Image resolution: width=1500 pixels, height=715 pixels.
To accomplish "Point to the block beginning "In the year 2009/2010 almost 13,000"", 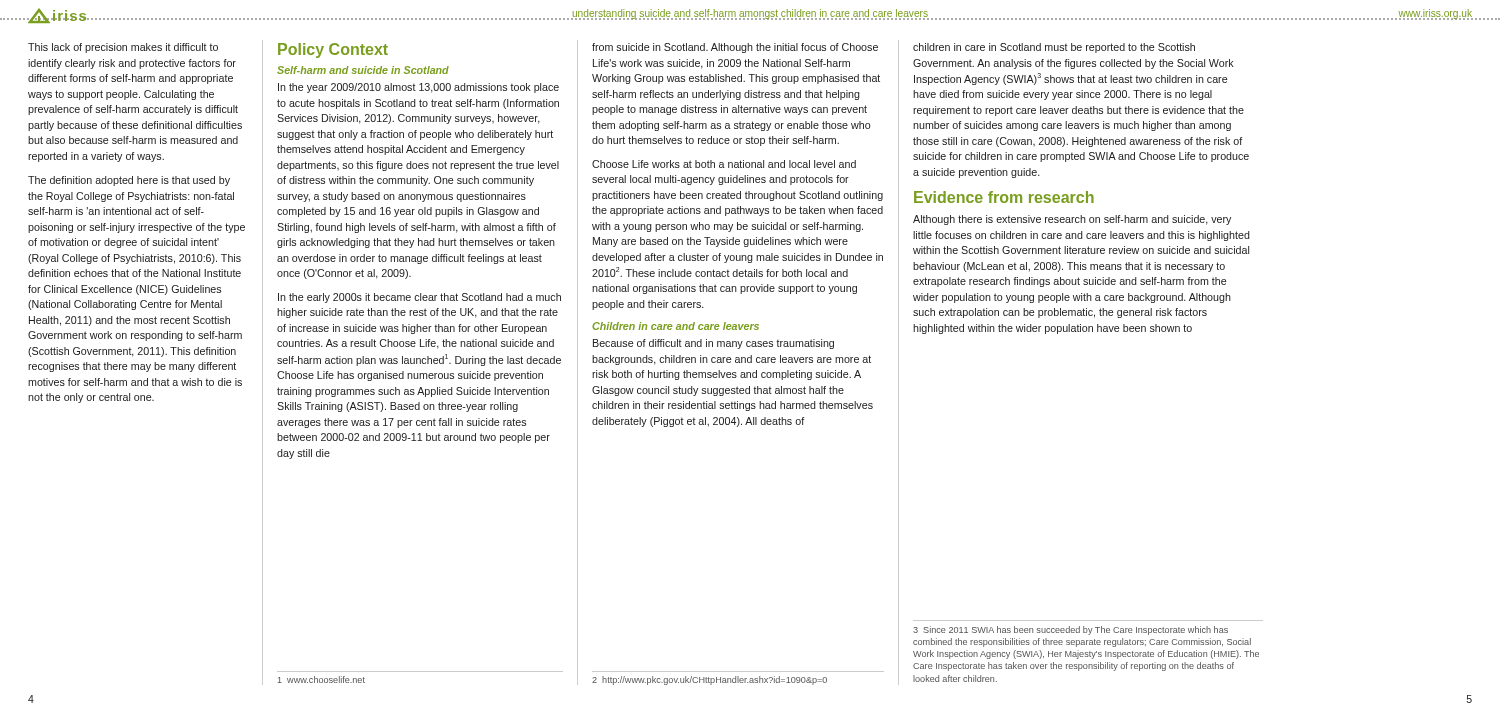I will (418, 180).
